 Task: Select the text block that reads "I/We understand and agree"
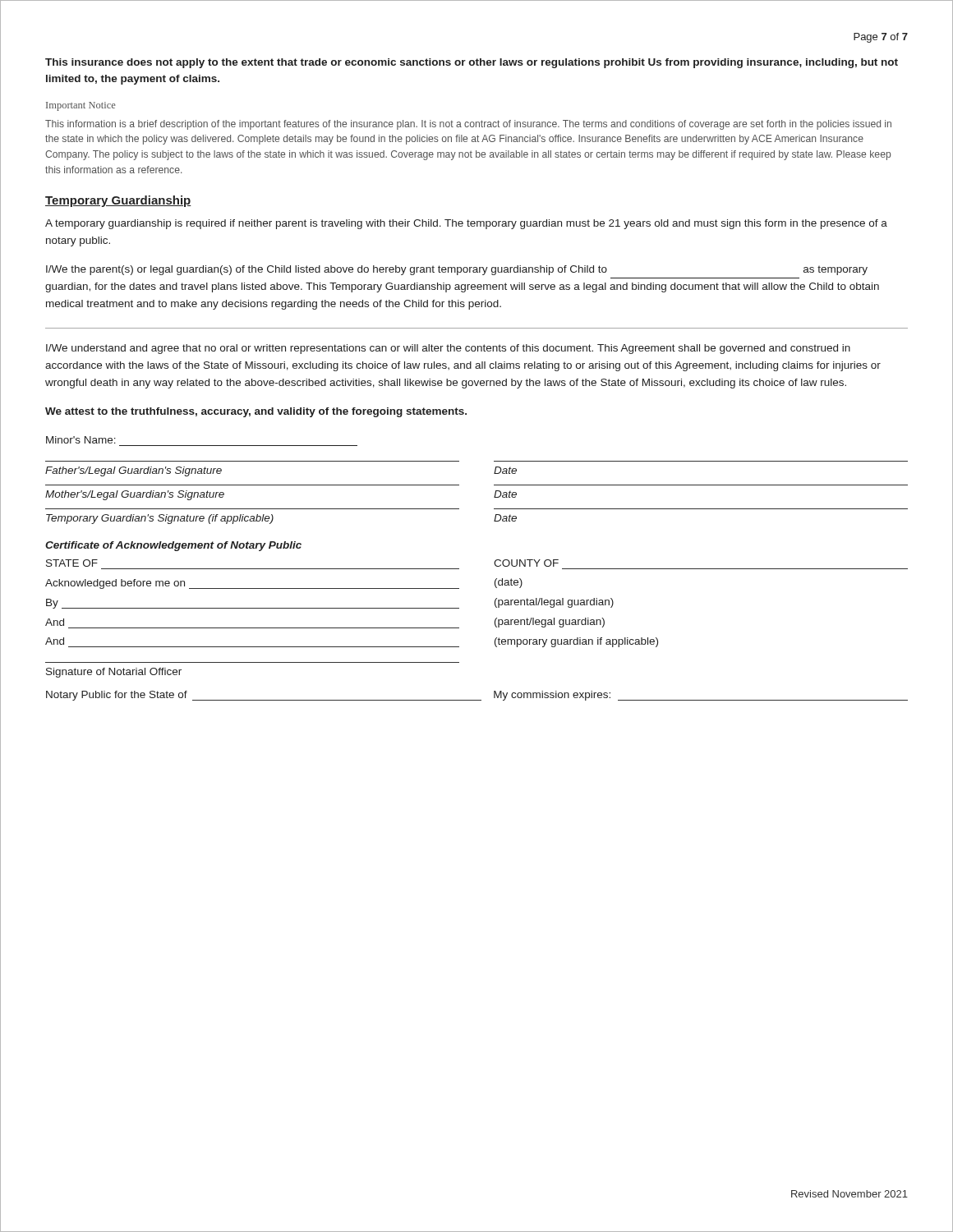point(463,365)
